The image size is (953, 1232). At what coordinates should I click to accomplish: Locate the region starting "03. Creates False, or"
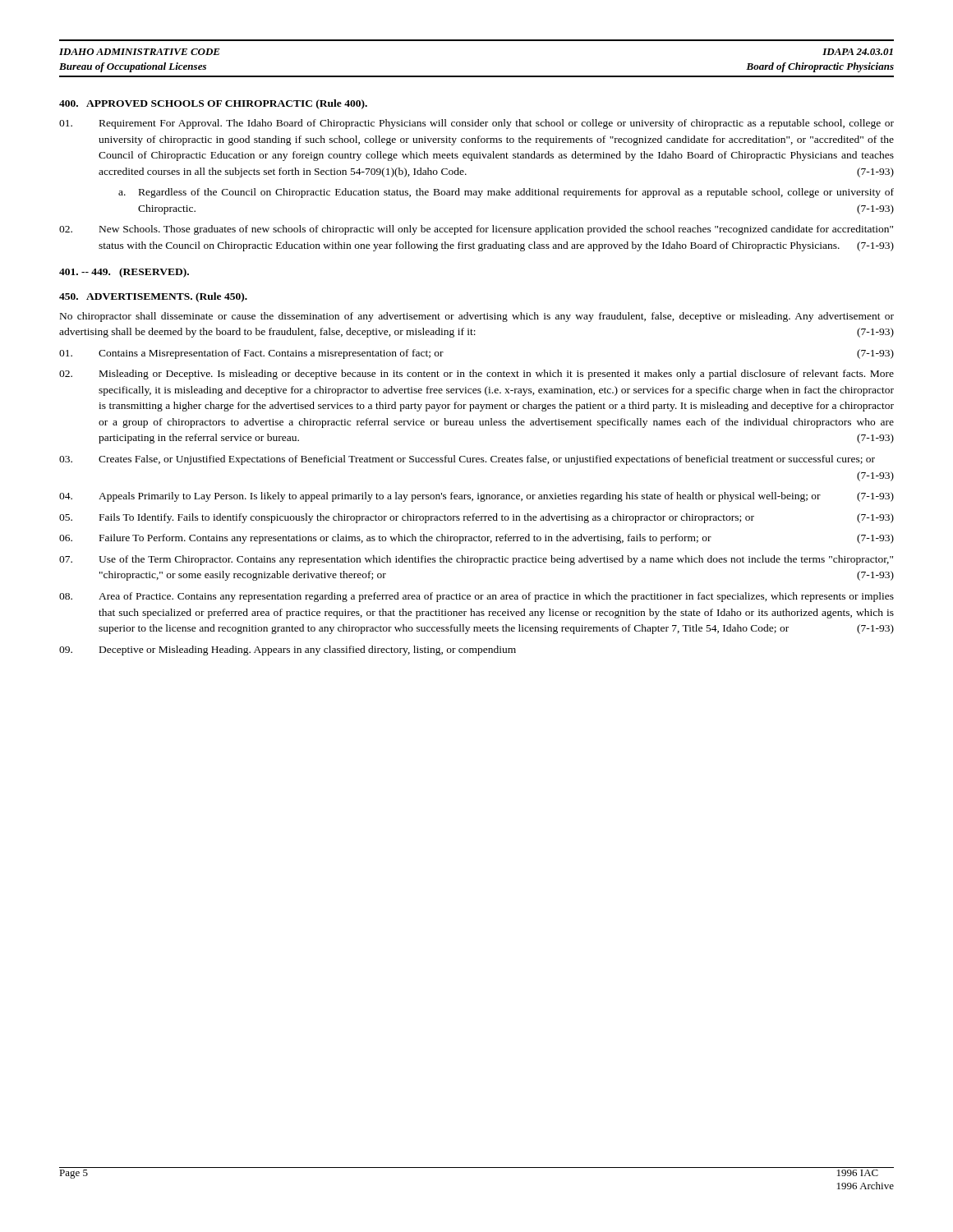[476, 467]
